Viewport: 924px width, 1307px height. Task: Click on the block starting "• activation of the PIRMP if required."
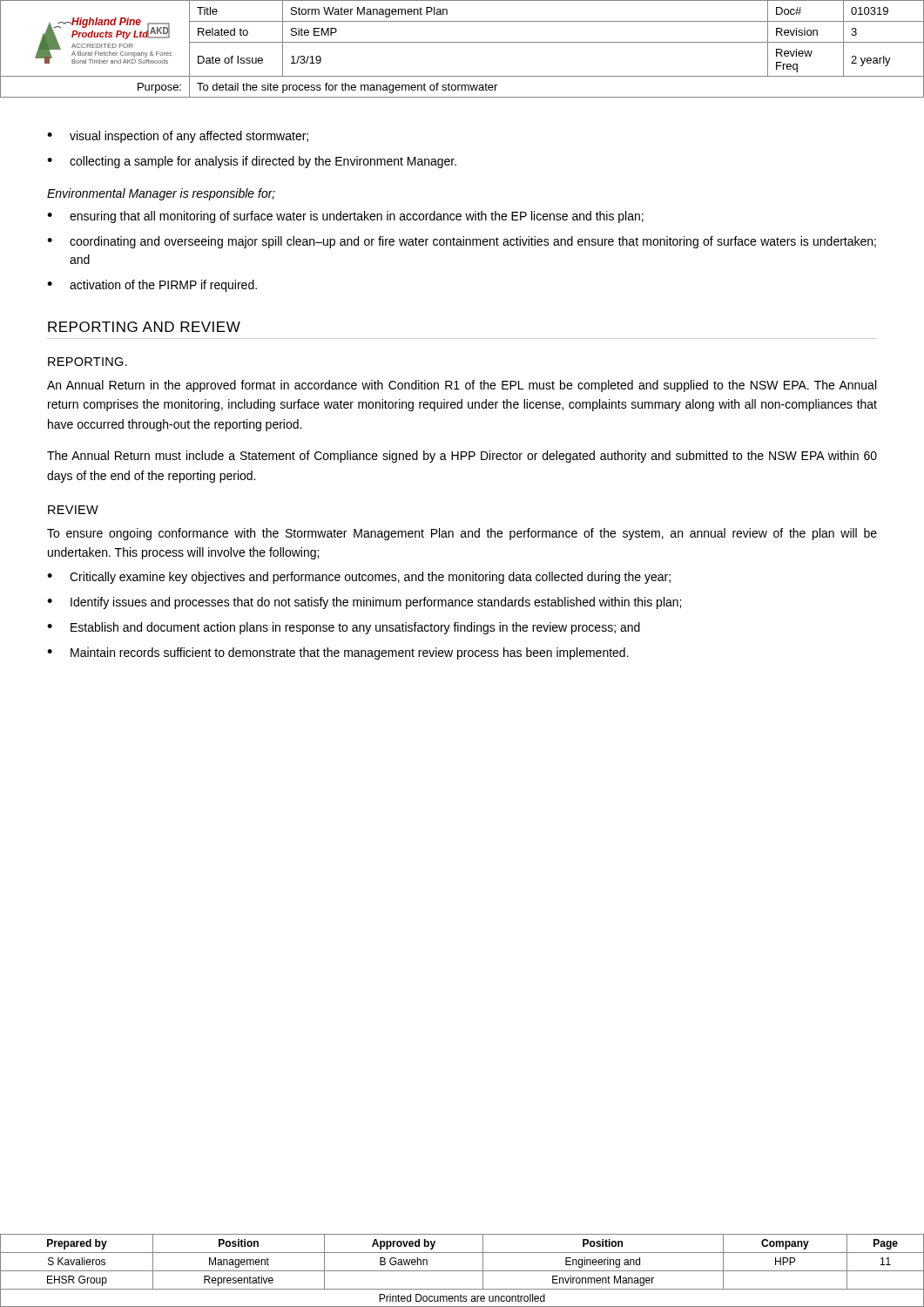(x=152, y=285)
